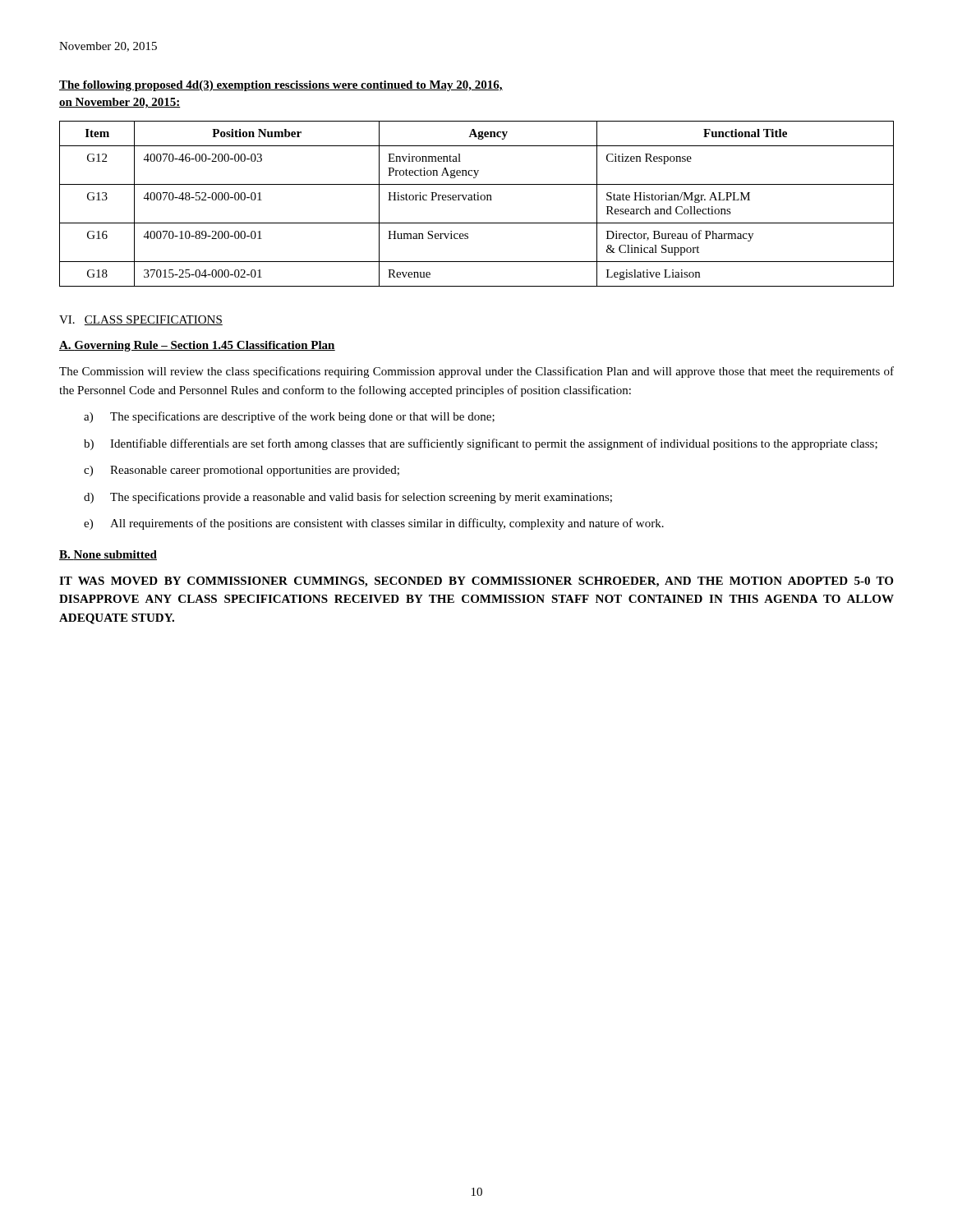Click on the block starting "e) All requirements of the positions"

pos(374,523)
